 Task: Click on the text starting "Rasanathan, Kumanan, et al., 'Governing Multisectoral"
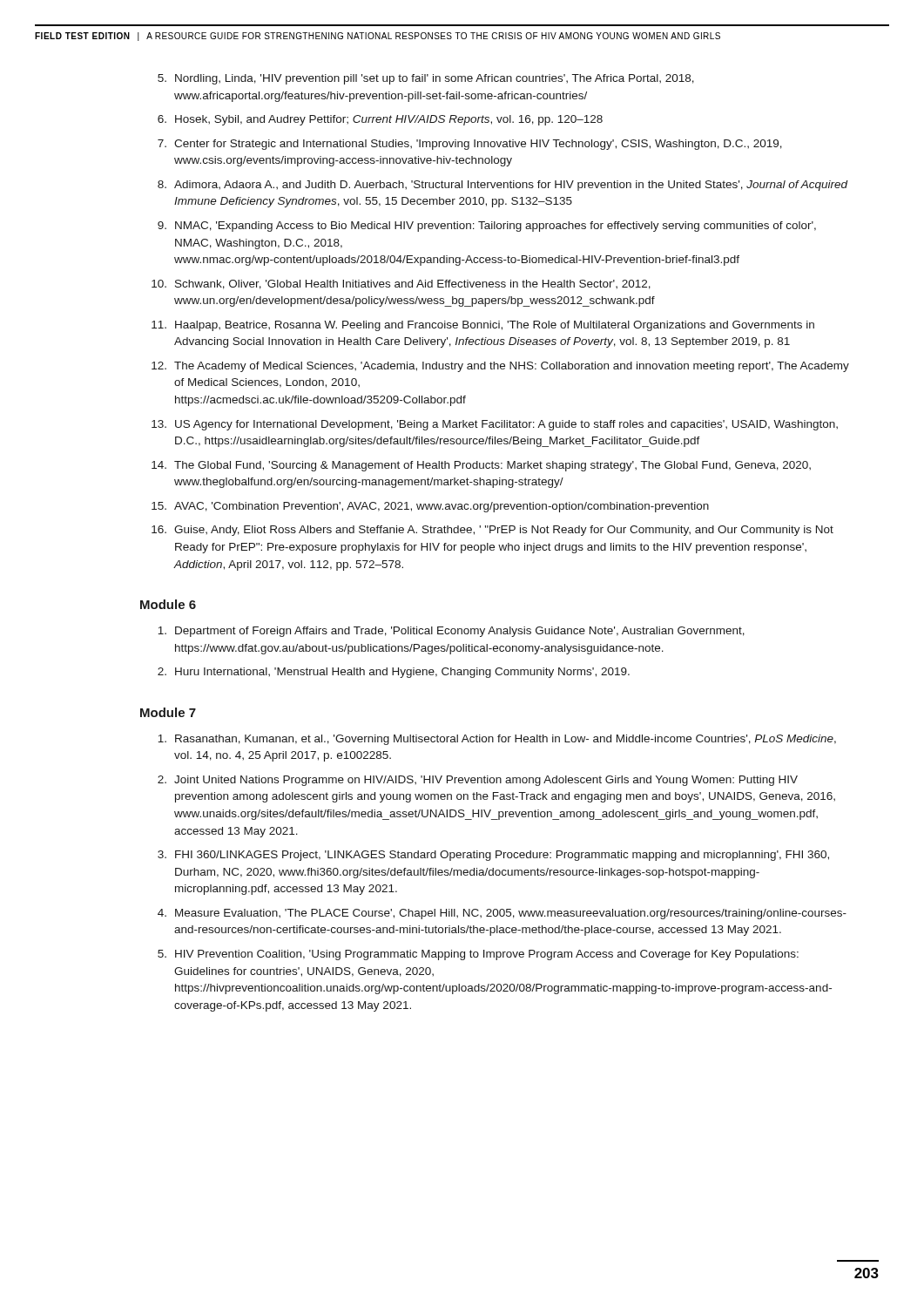(x=497, y=747)
